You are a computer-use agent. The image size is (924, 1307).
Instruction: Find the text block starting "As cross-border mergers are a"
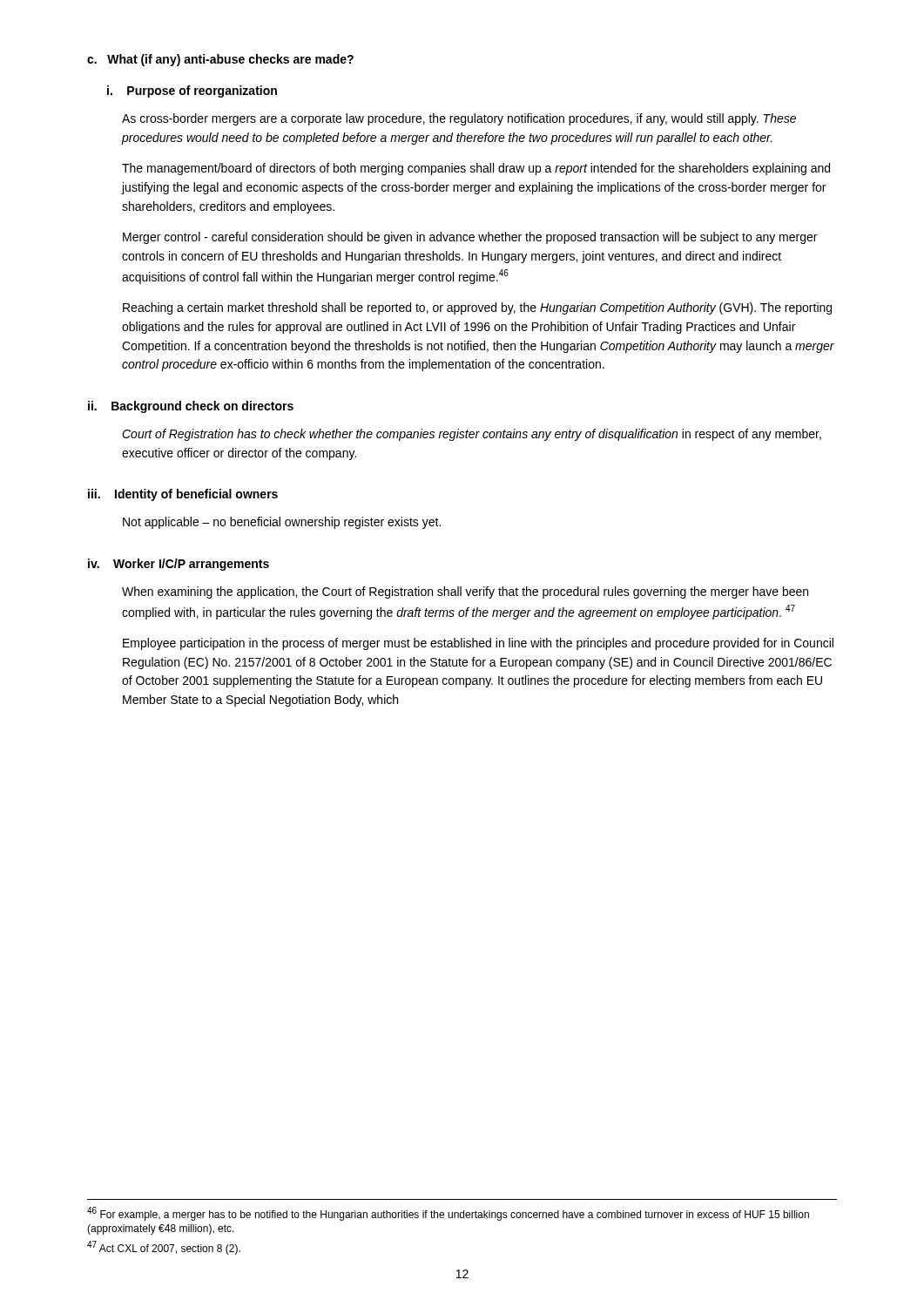coord(459,128)
